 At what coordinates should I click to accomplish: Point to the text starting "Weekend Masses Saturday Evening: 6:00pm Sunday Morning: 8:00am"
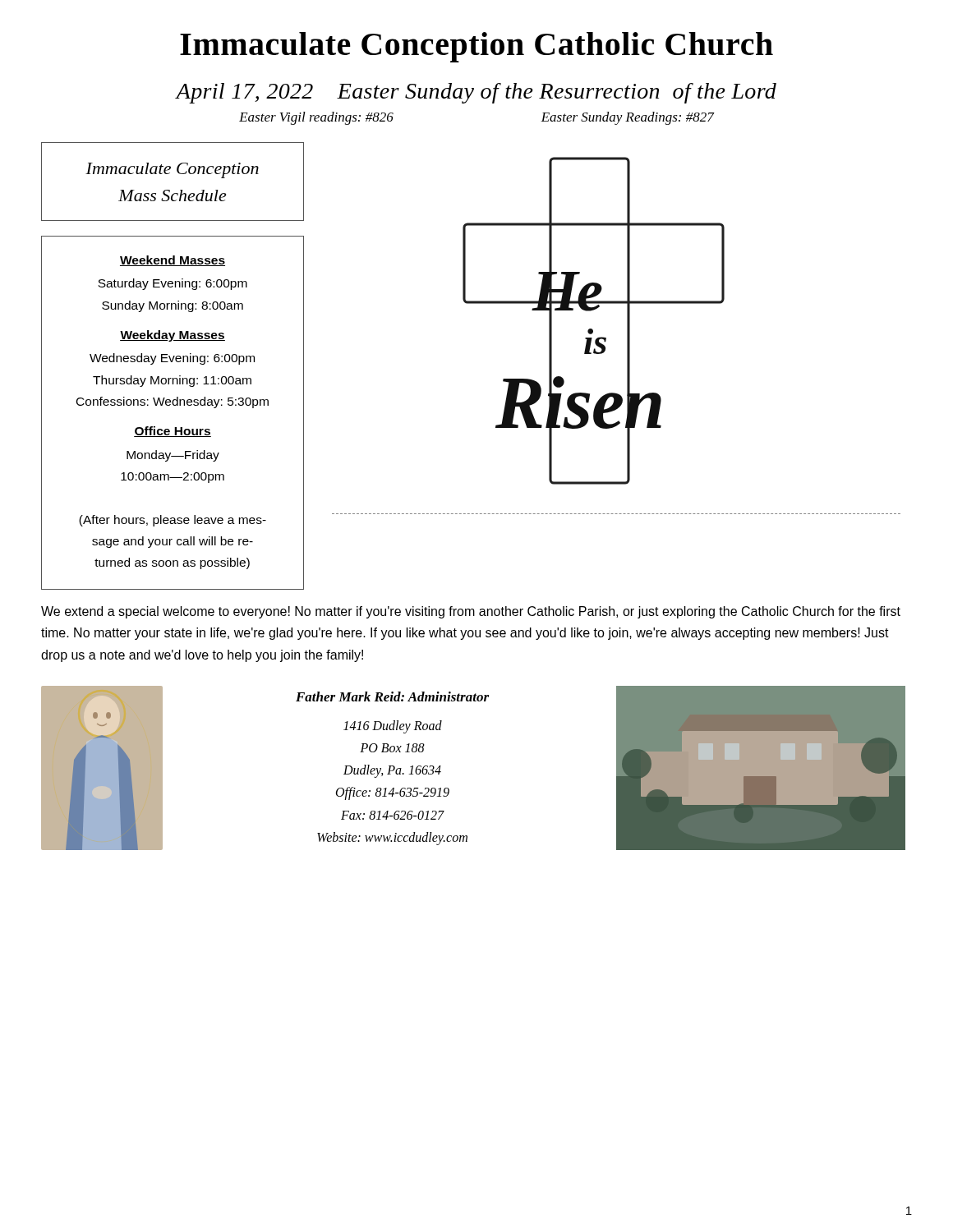click(172, 410)
